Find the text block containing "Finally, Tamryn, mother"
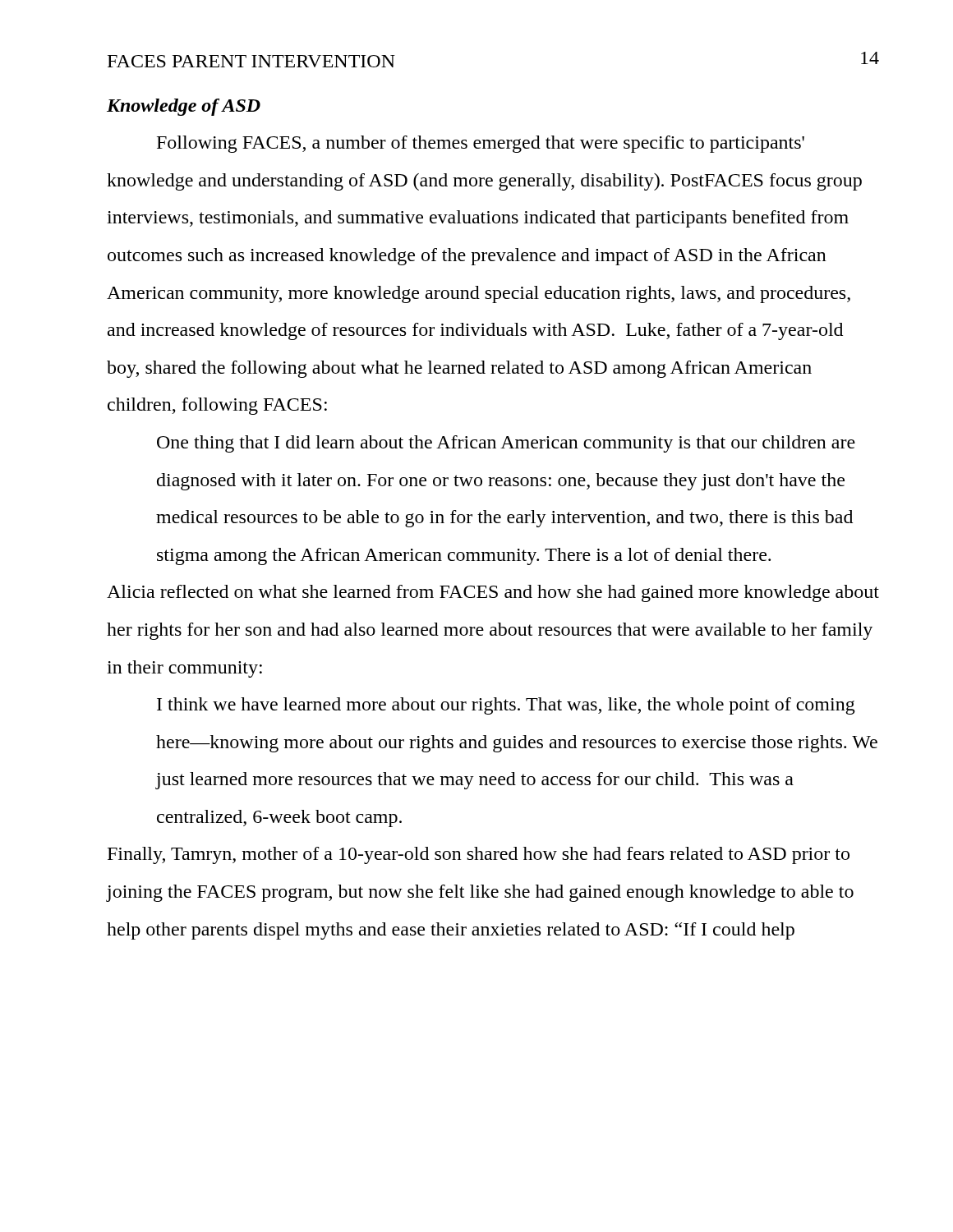The height and width of the screenshot is (1232, 953). pyautogui.click(x=480, y=891)
